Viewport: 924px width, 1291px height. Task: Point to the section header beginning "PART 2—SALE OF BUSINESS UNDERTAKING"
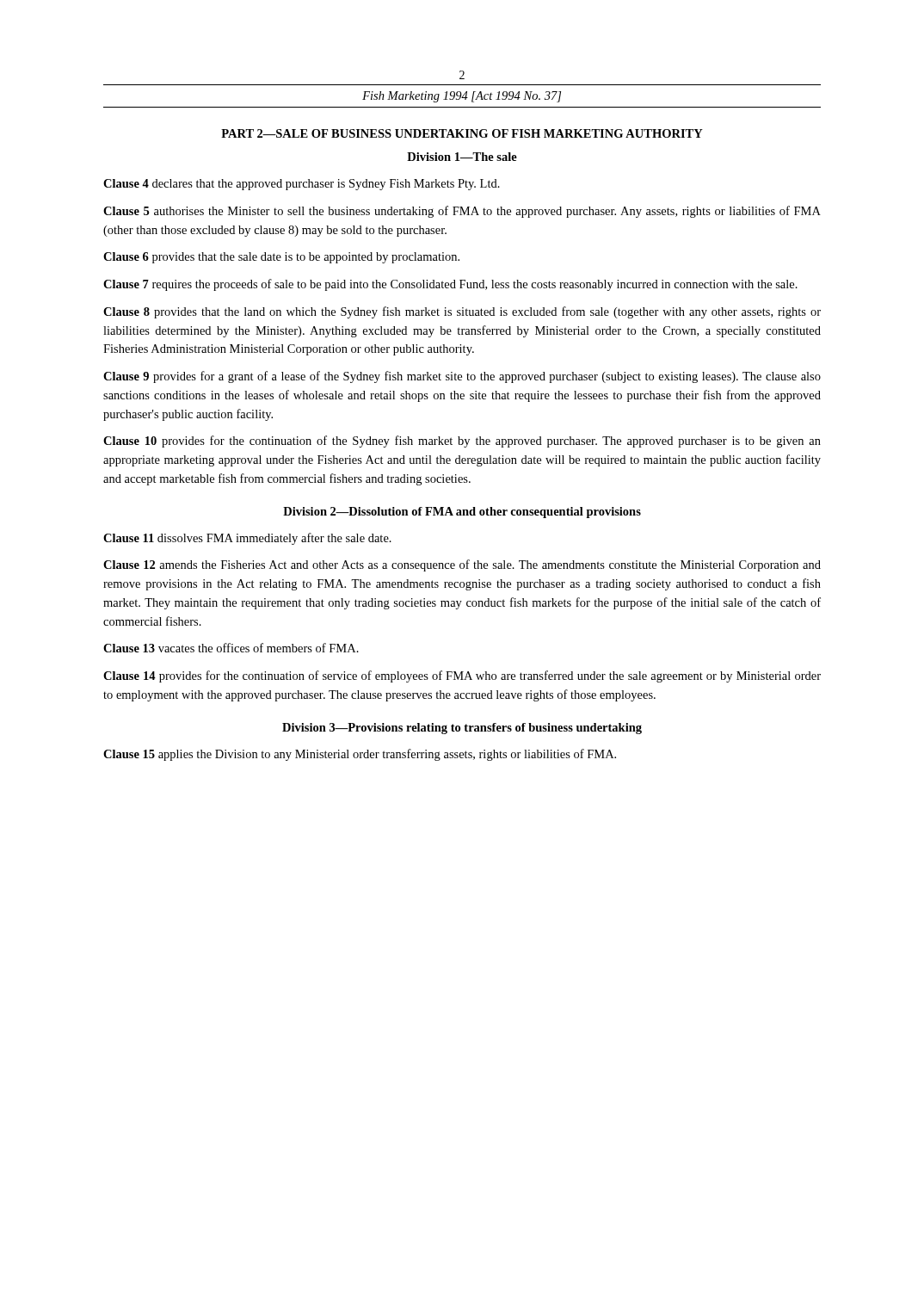pyautogui.click(x=462, y=133)
